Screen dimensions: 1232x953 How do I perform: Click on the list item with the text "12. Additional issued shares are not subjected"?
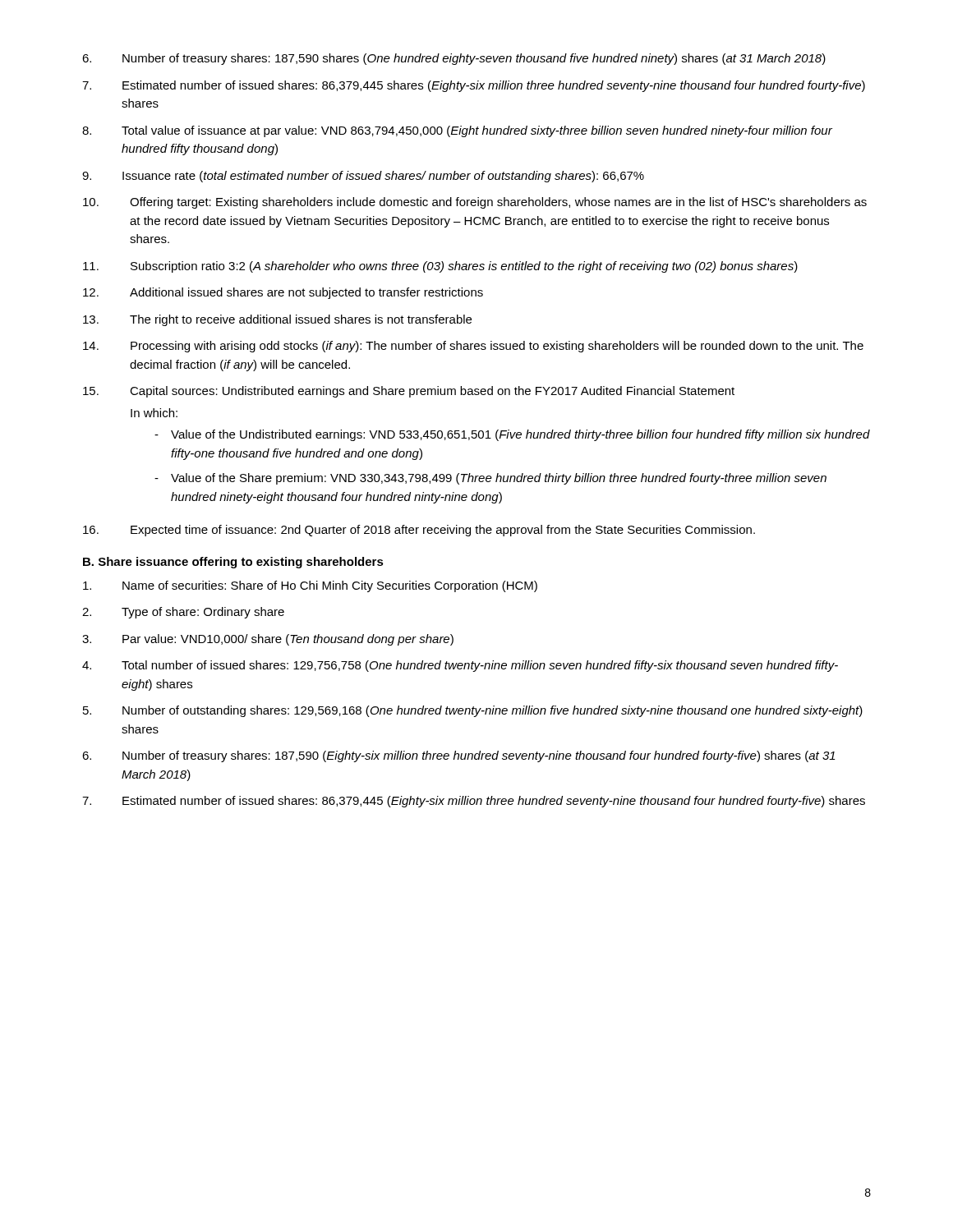(x=476, y=293)
